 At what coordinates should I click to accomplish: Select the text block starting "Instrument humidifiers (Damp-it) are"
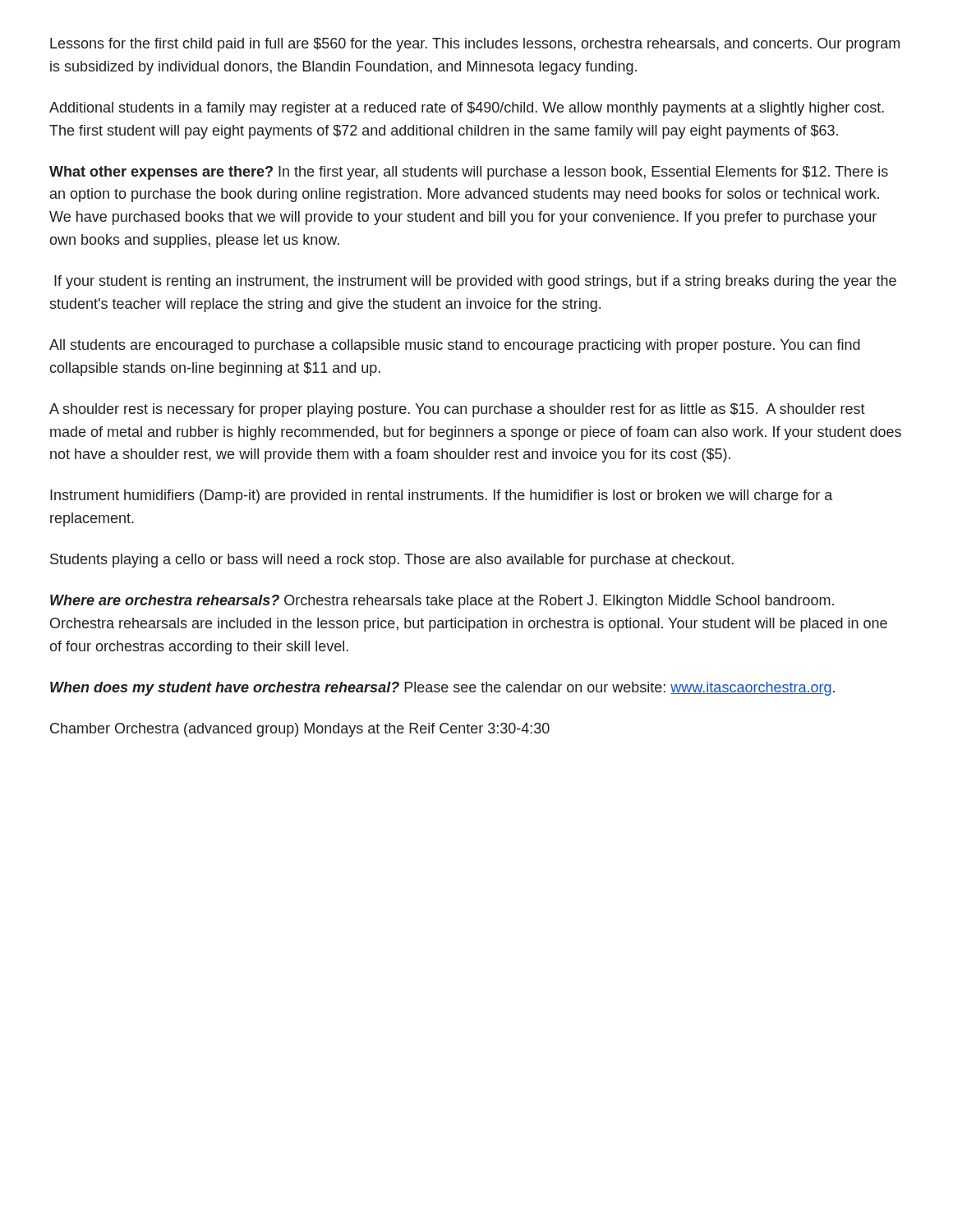tap(441, 507)
